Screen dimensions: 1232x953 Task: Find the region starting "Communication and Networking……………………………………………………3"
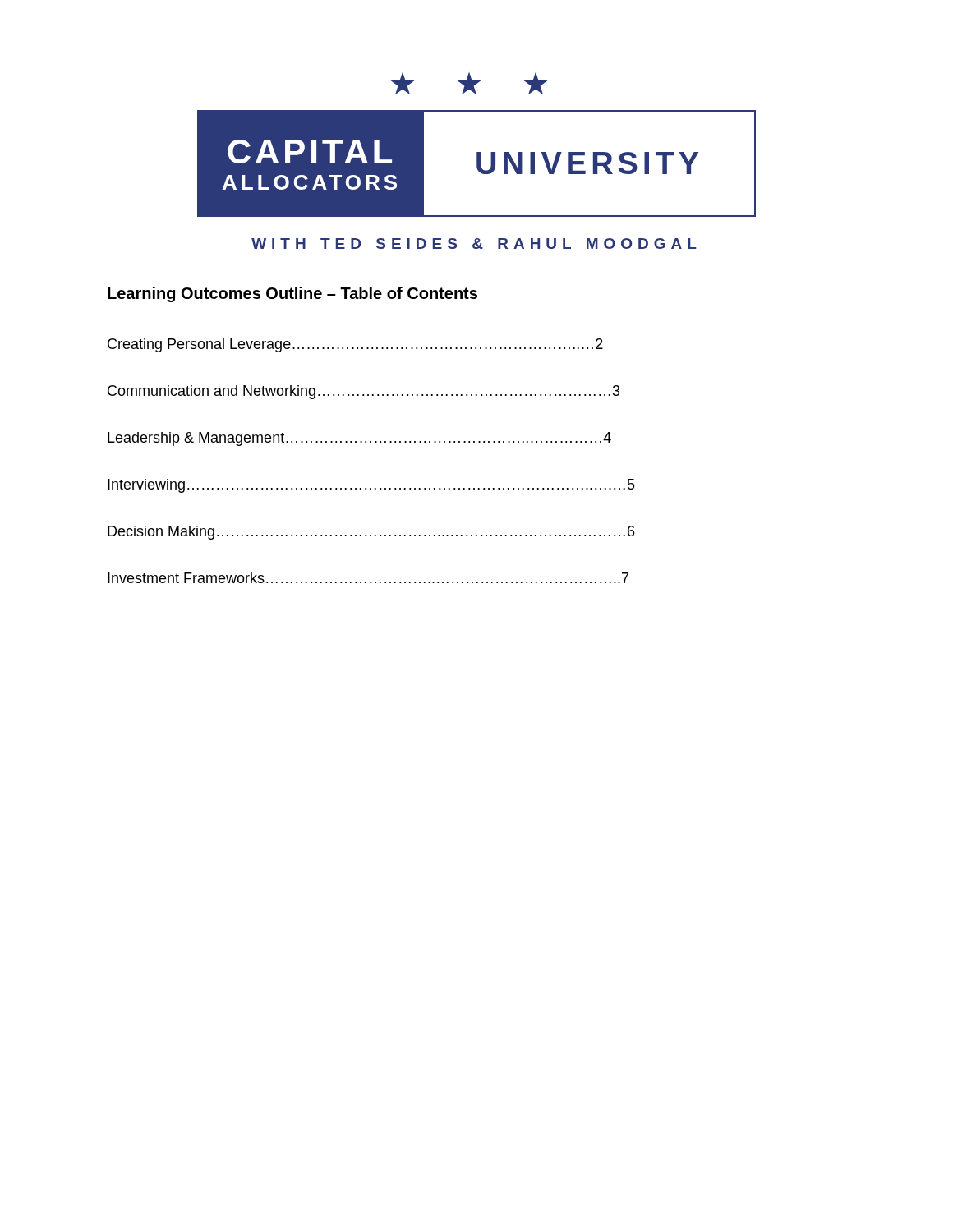tap(364, 391)
